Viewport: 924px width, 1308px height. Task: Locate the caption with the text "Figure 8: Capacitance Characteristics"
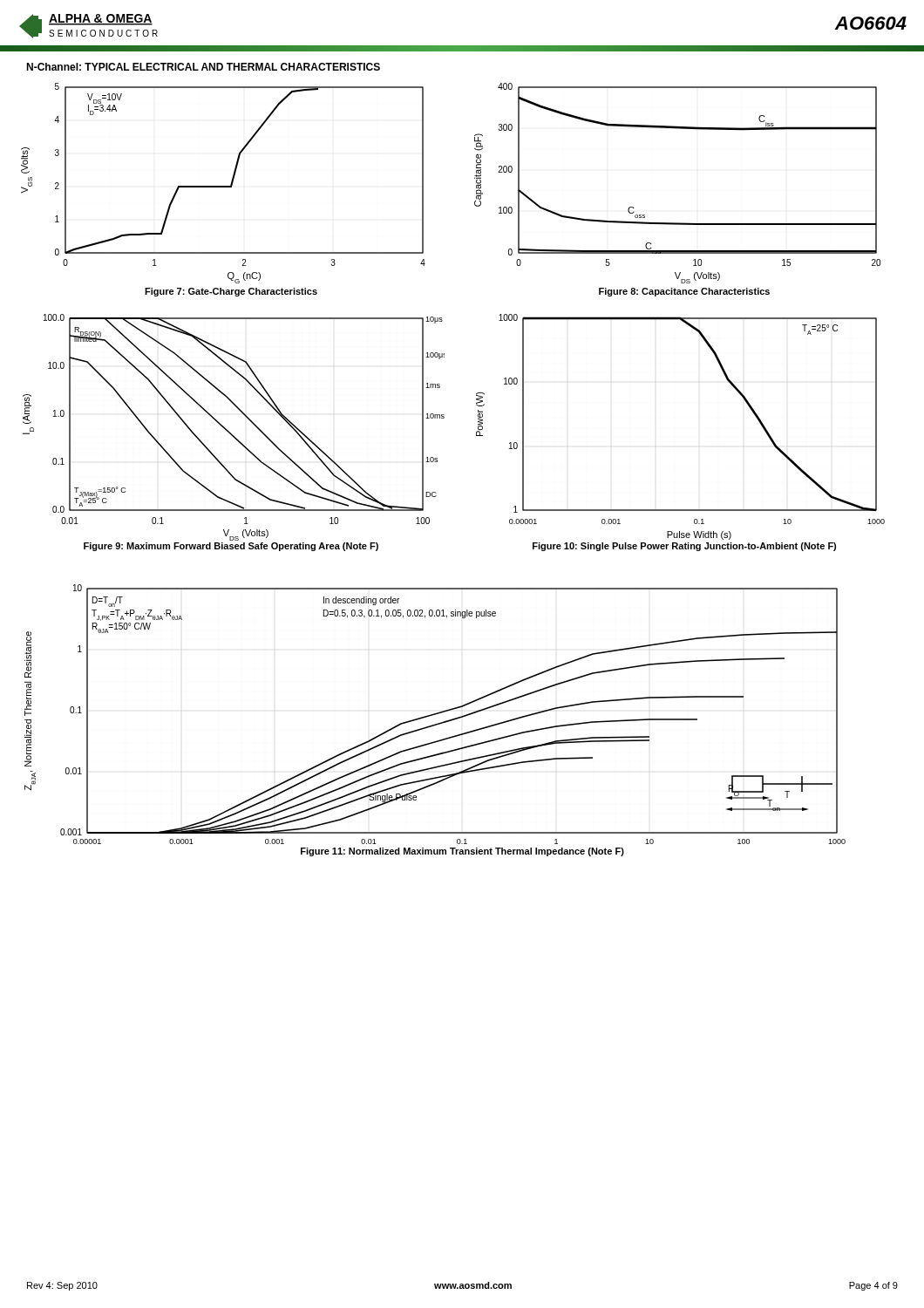[684, 291]
